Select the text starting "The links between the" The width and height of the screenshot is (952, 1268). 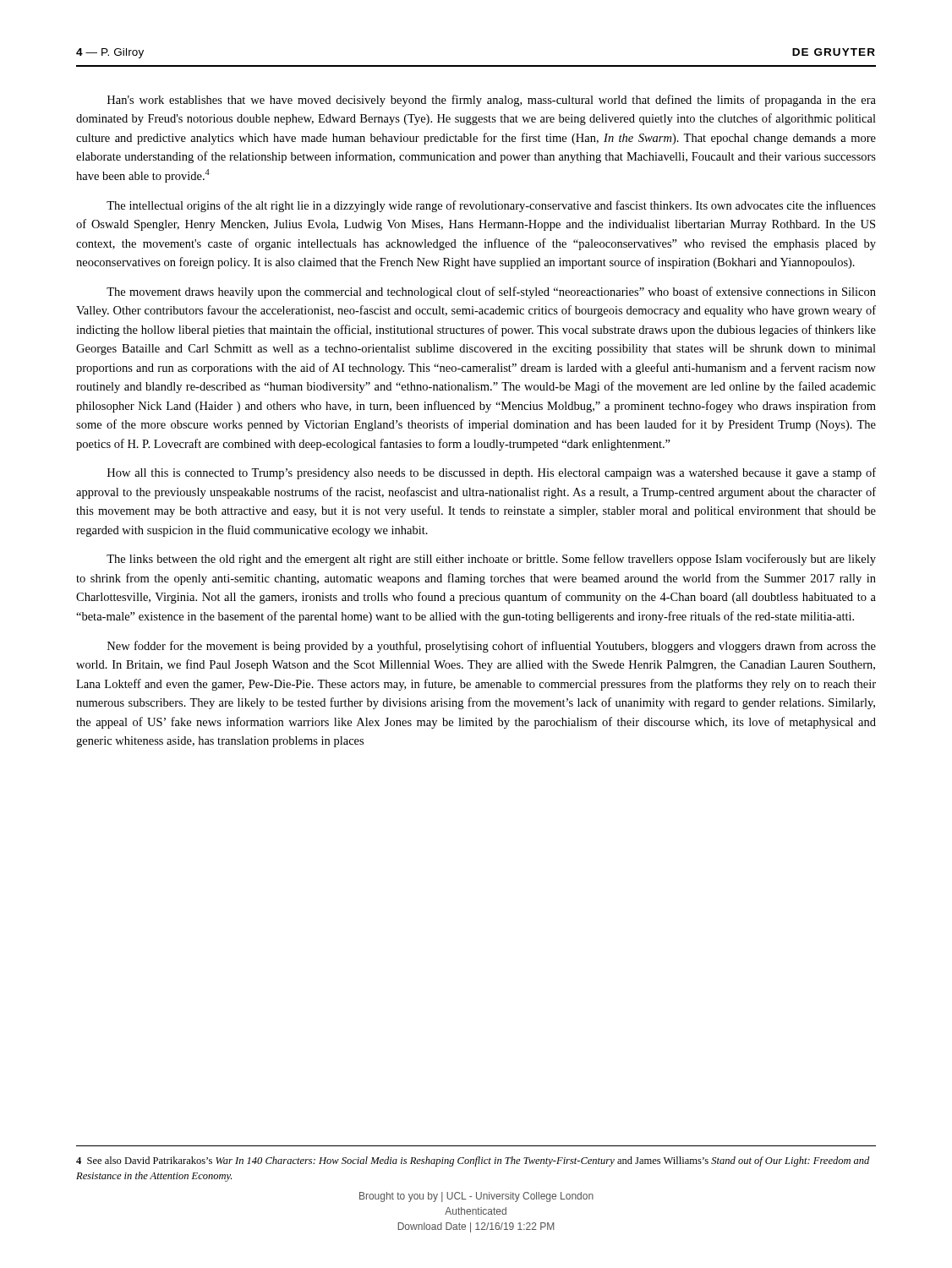point(476,588)
